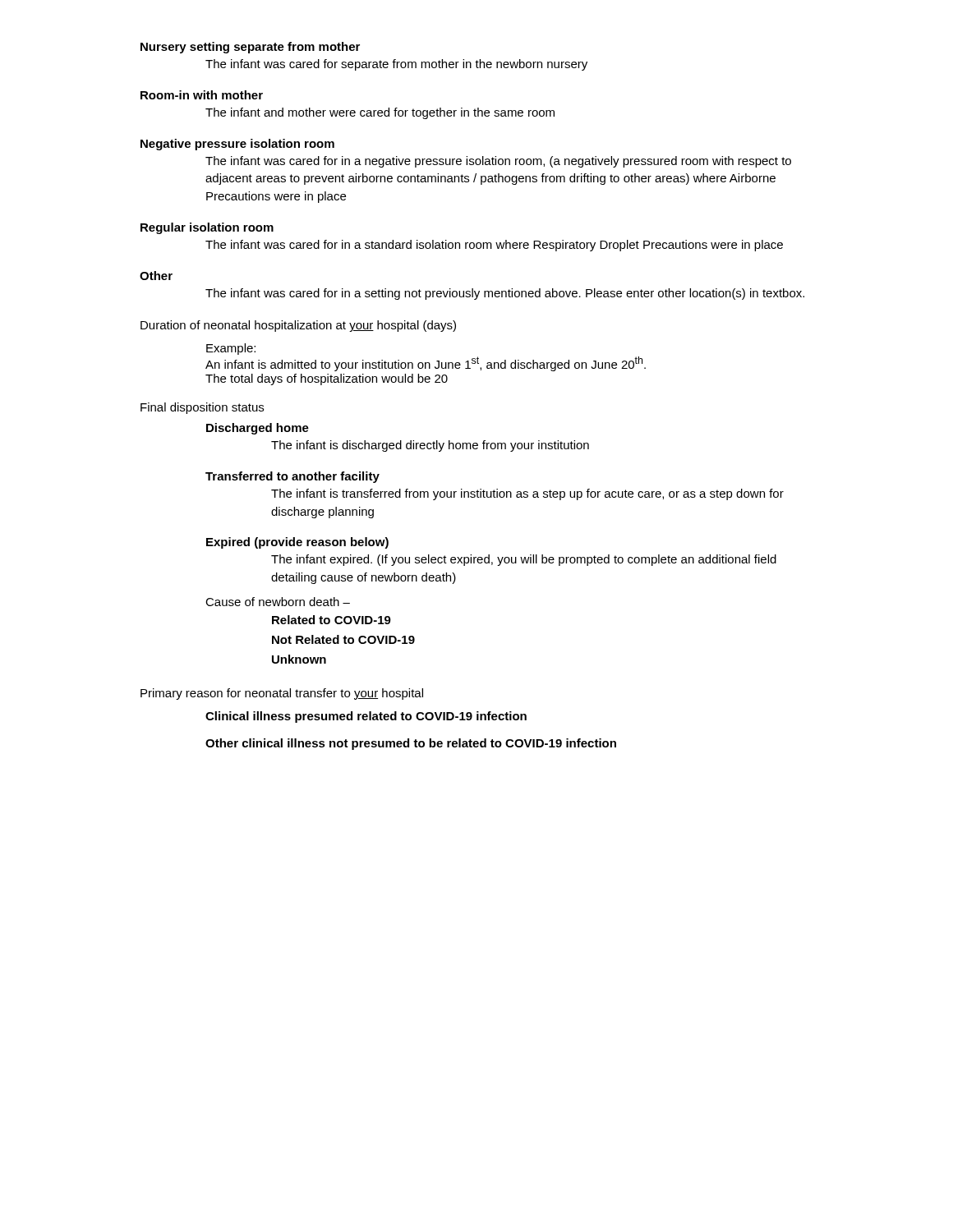Navigate to the block starting "Expired (provide reason below) The infant expired. (If"

(x=297, y=543)
